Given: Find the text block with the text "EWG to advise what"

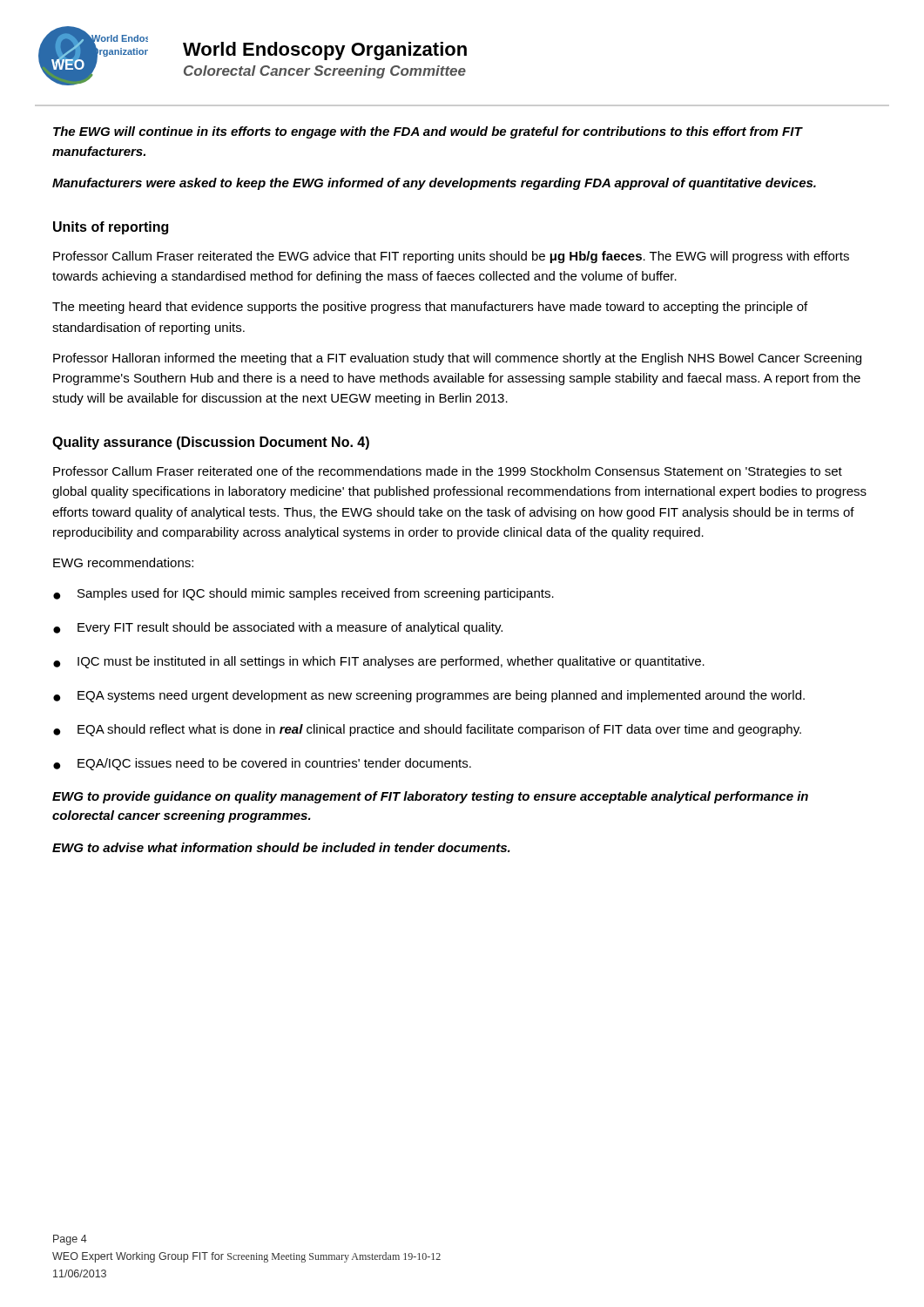Looking at the screenshot, I should (282, 847).
